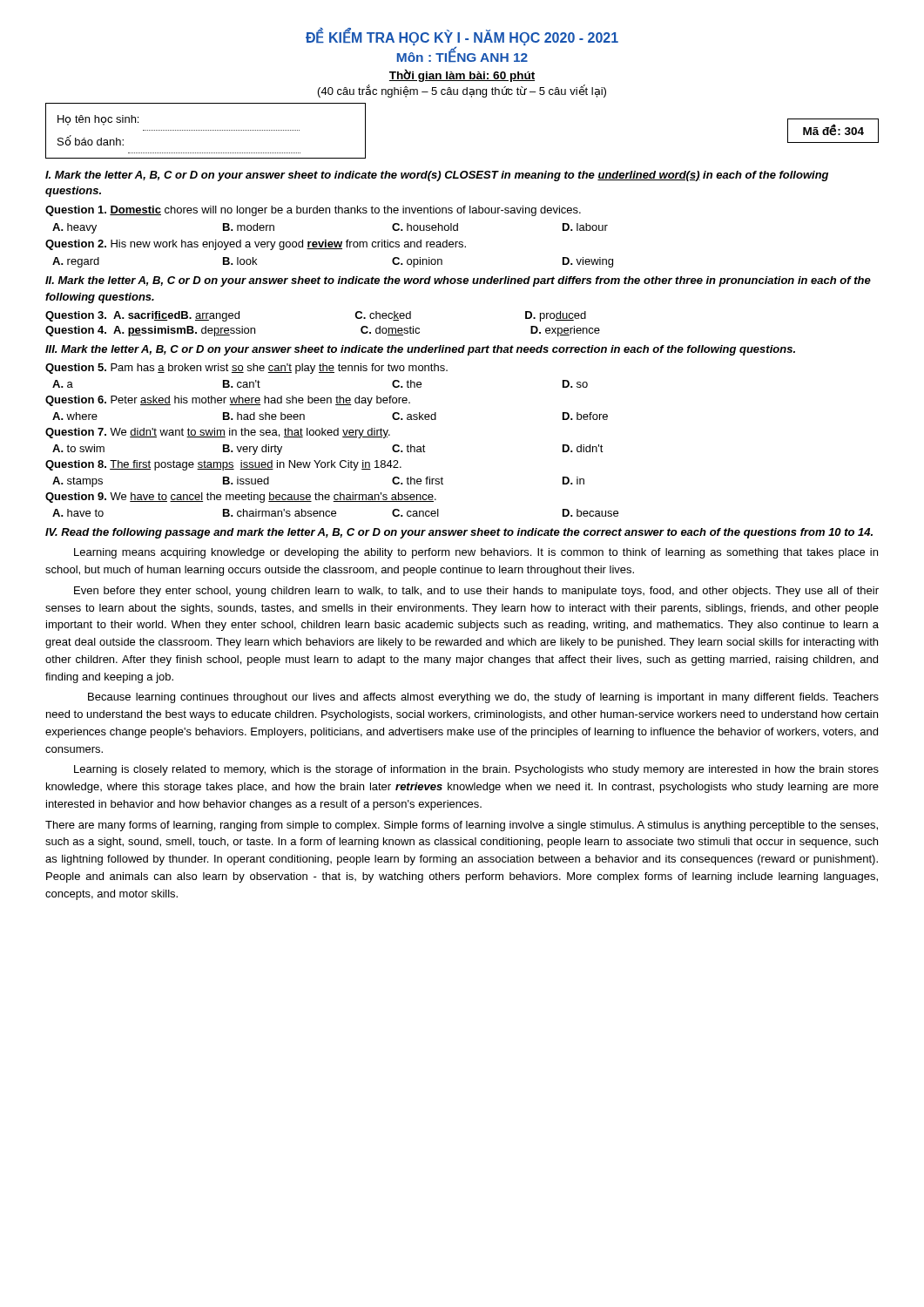Select the text starting "A. where B."

pos(392,416)
